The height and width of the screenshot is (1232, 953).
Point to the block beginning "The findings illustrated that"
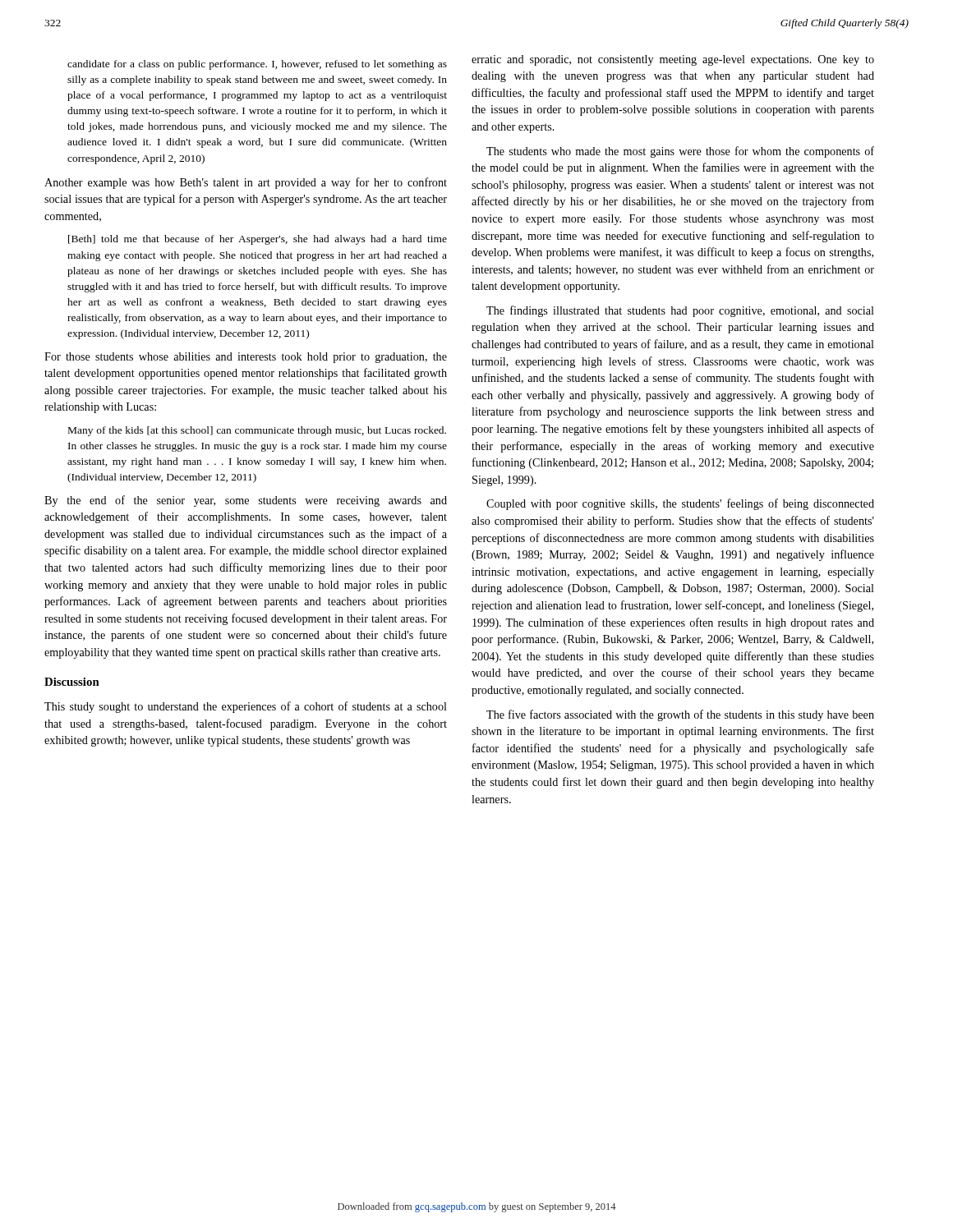click(x=673, y=395)
